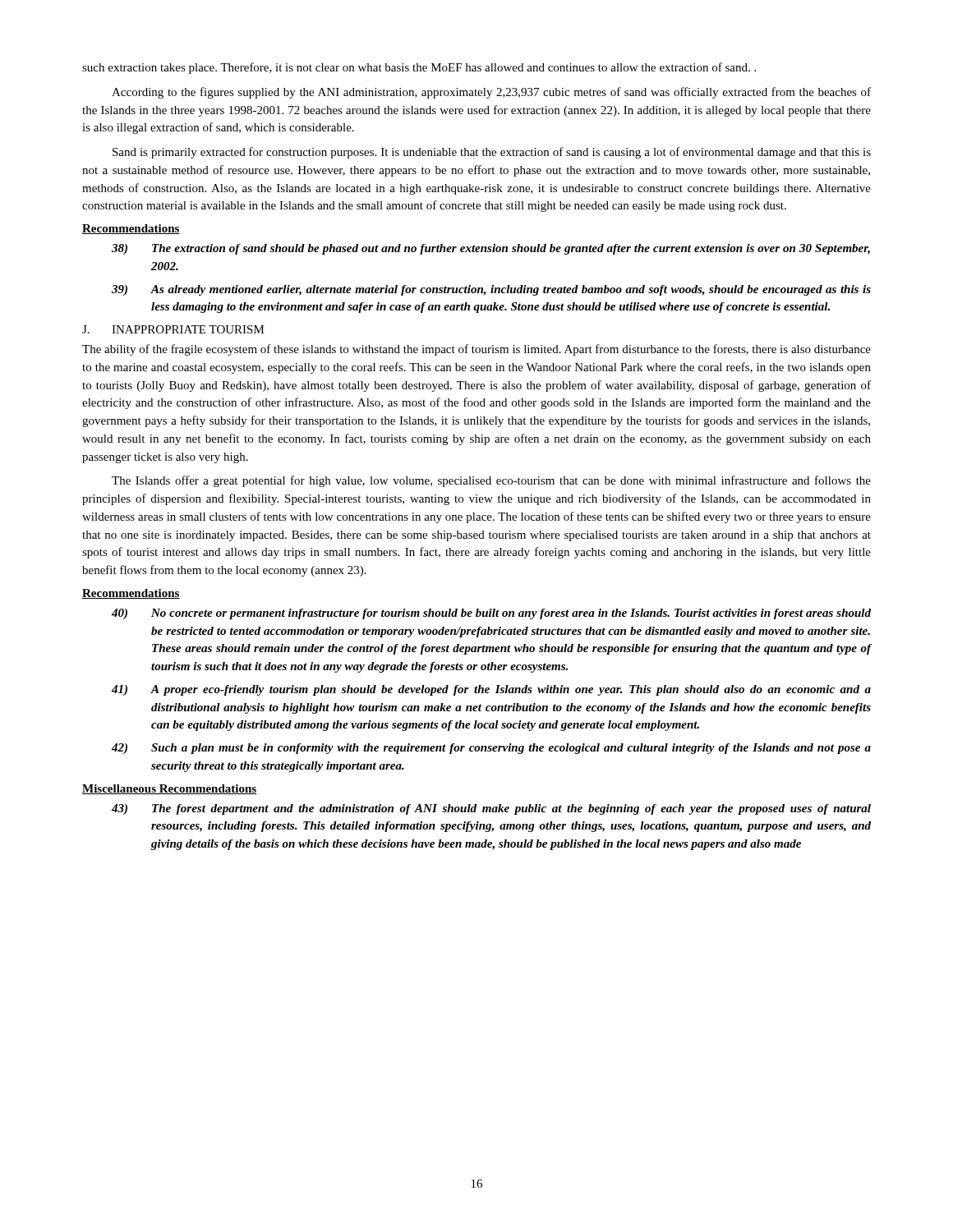Navigate to the element starting "Sand is primarily extracted for construction purposes."
This screenshot has width=953, height=1232.
476,180
